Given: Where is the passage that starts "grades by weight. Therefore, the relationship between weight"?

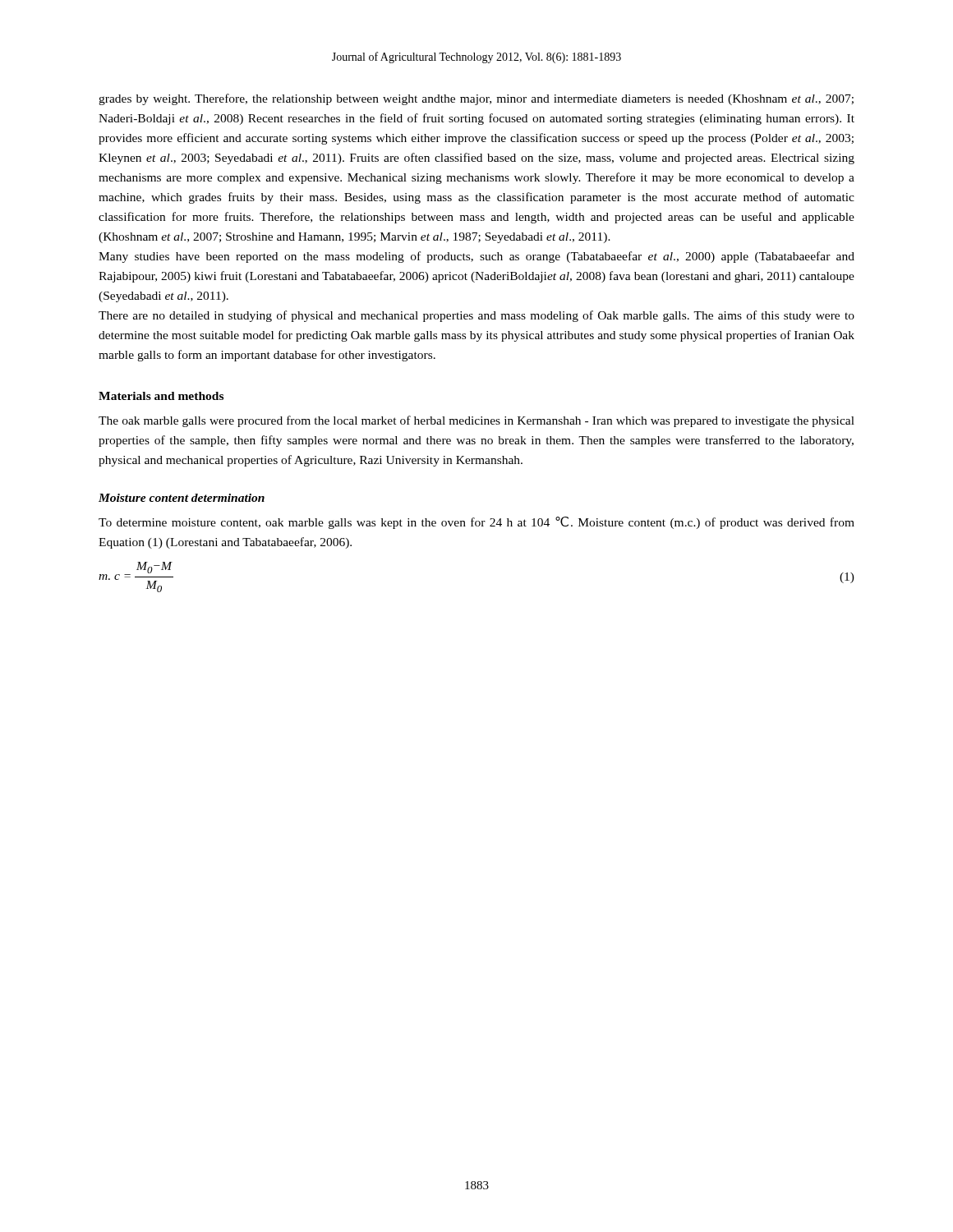Looking at the screenshot, I should point(476,167).
